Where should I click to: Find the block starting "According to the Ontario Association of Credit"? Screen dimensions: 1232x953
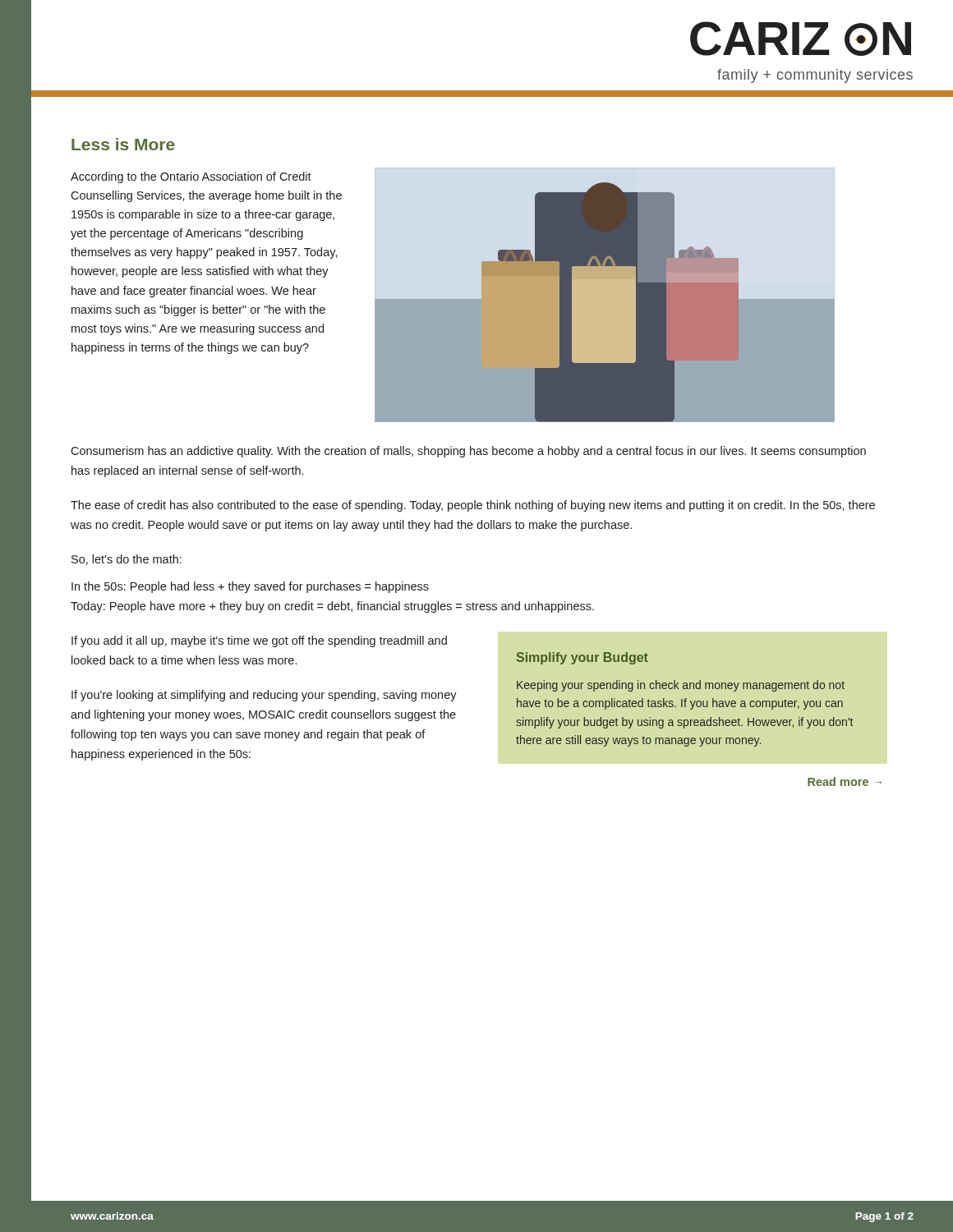coord(206,262)
